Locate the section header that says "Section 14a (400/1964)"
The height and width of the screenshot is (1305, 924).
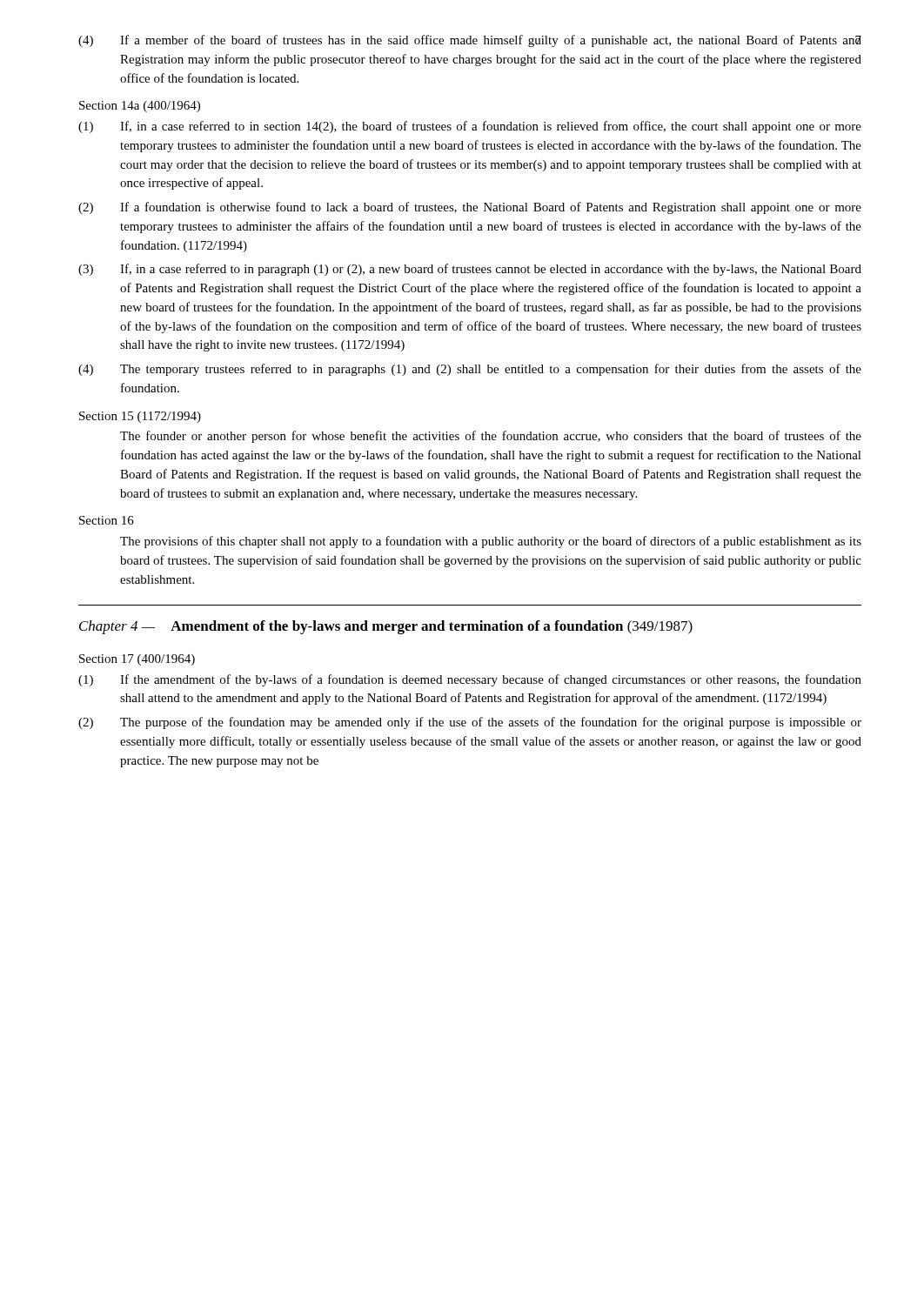point(140,106)
